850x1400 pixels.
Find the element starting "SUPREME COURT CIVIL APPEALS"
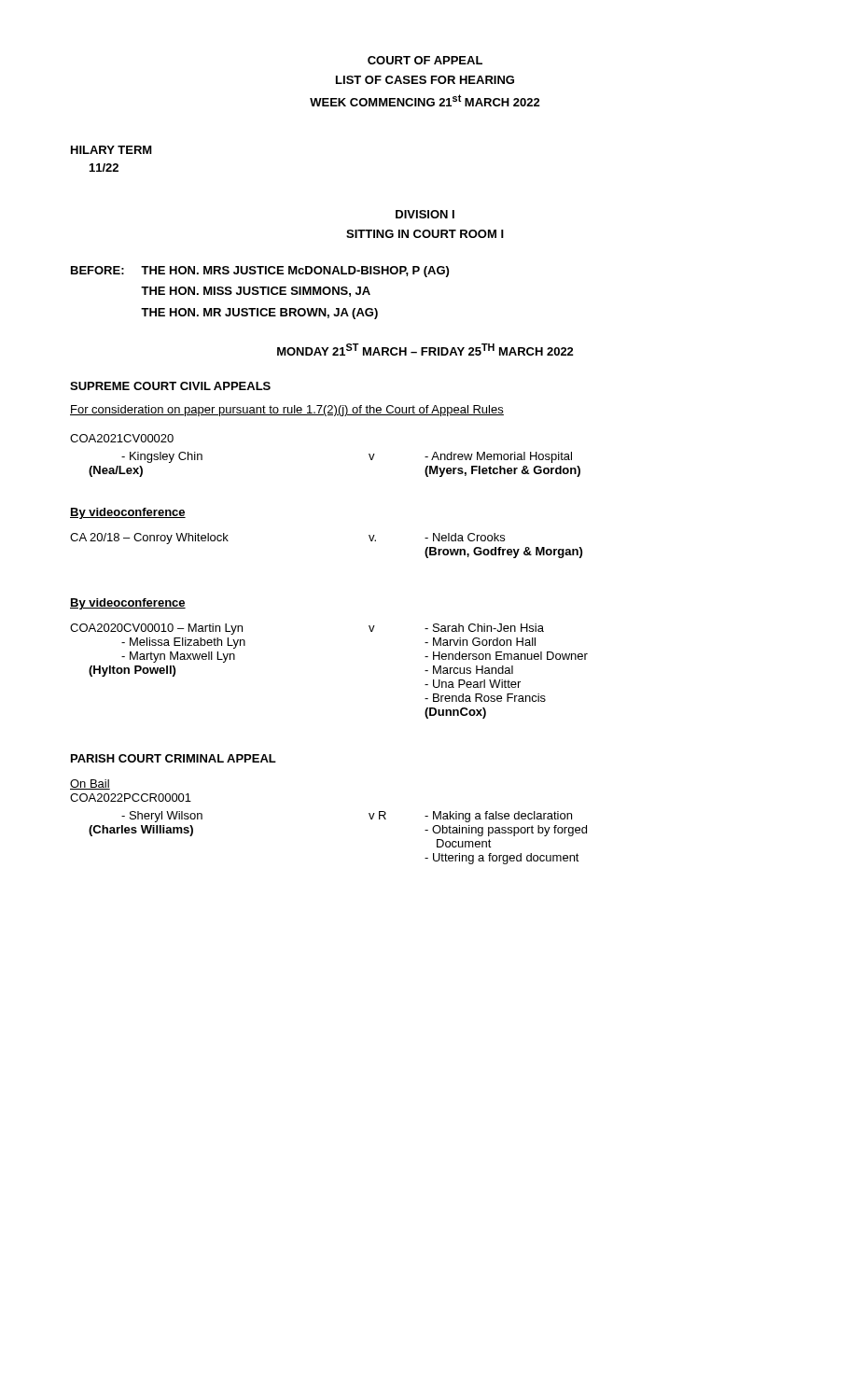pyautogui.click(x=170, y=386)
